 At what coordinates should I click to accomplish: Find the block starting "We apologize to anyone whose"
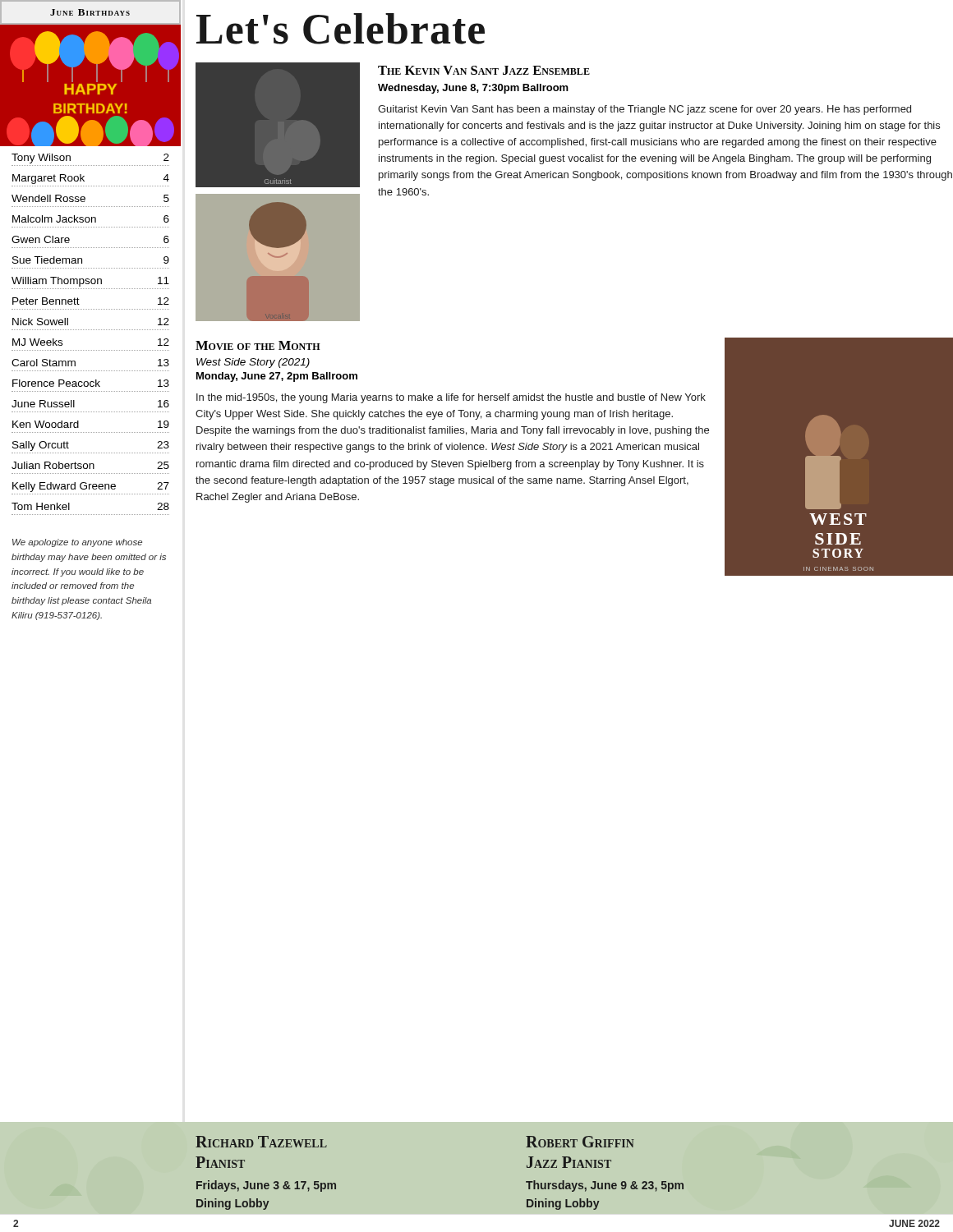coord(89,579)
